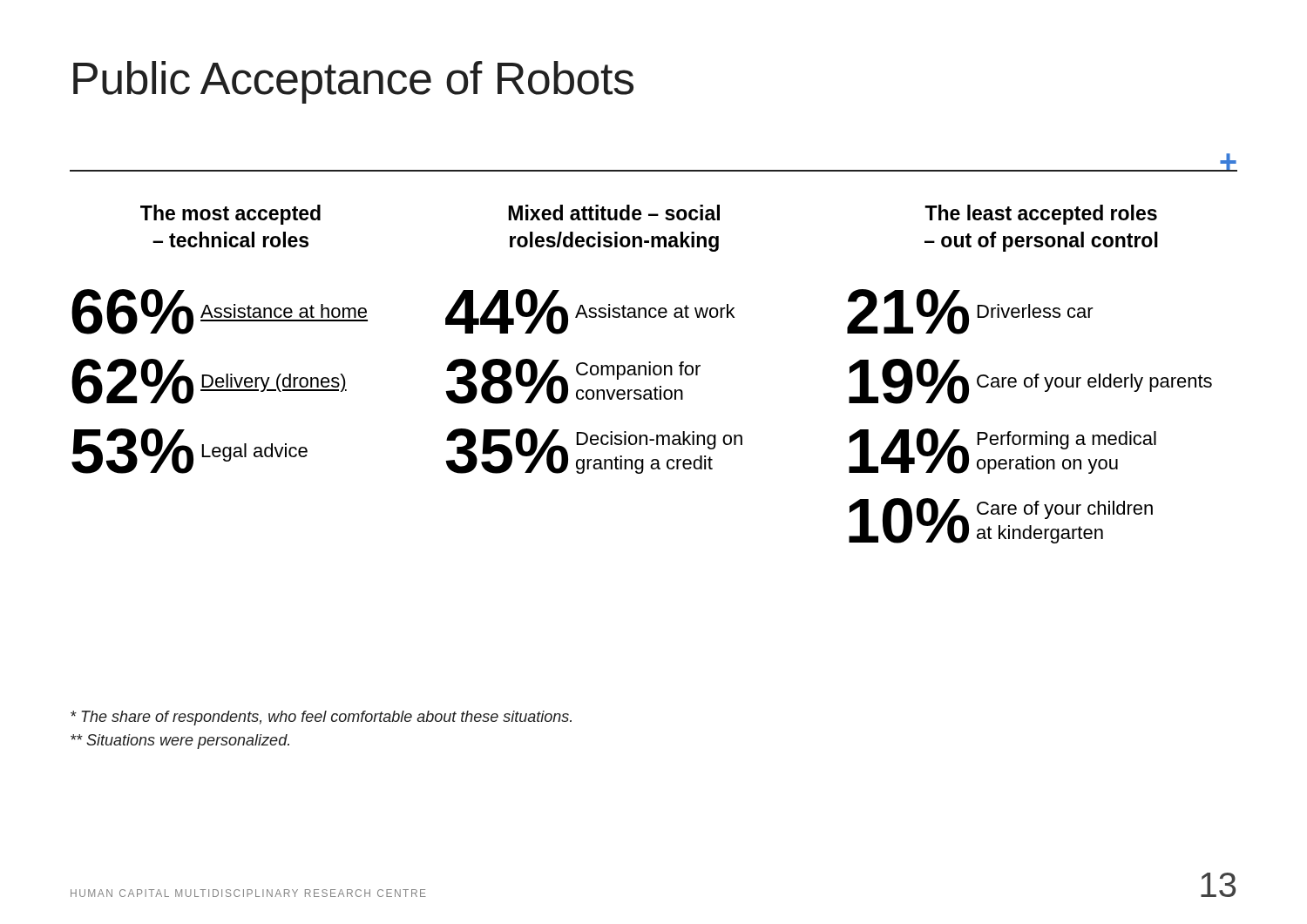Click on the list item containing "14% Performing a"
This screenshot has width=1307, height=924.
1001,451
